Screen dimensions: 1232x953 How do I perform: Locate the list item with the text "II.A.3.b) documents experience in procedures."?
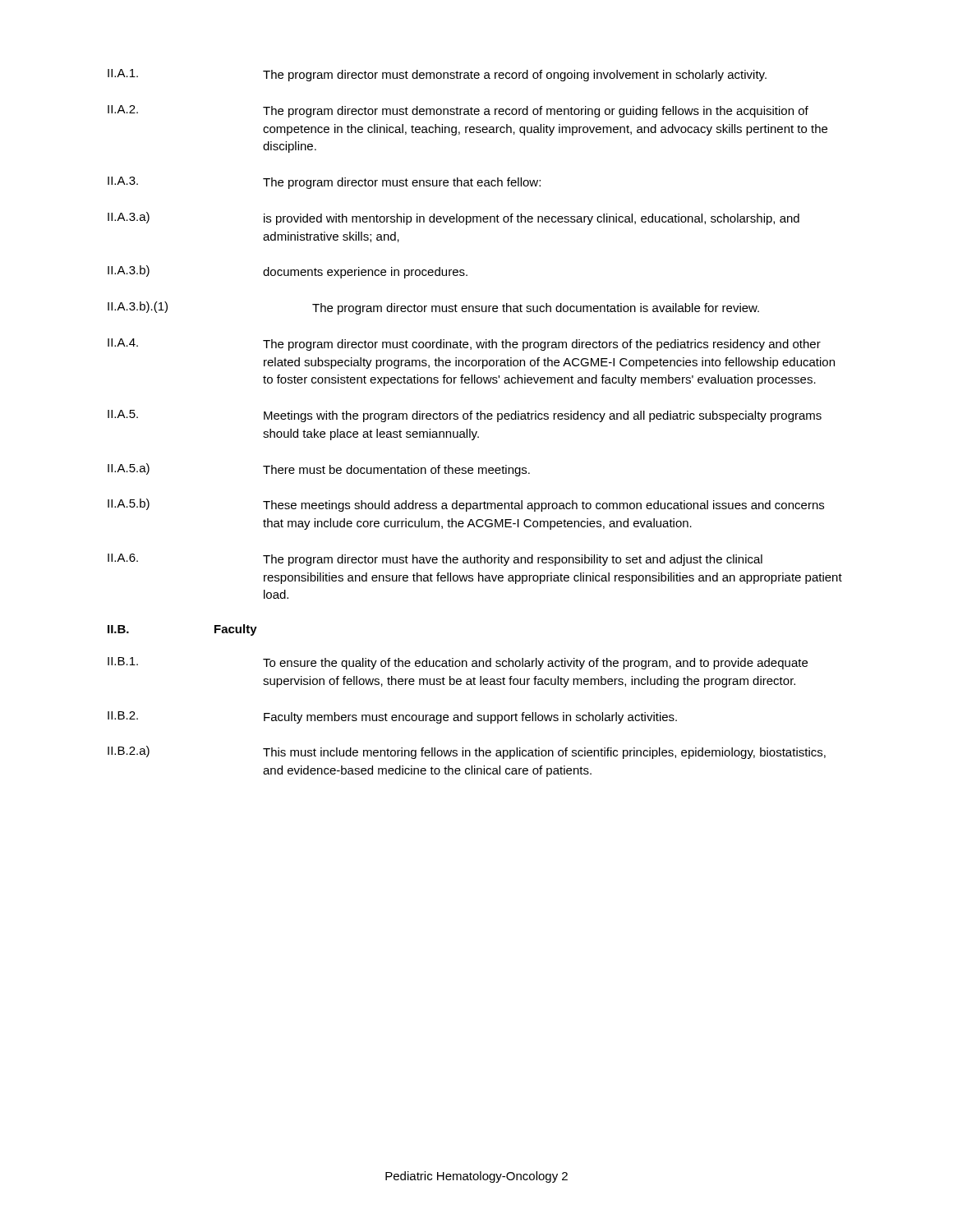[476, 272]
